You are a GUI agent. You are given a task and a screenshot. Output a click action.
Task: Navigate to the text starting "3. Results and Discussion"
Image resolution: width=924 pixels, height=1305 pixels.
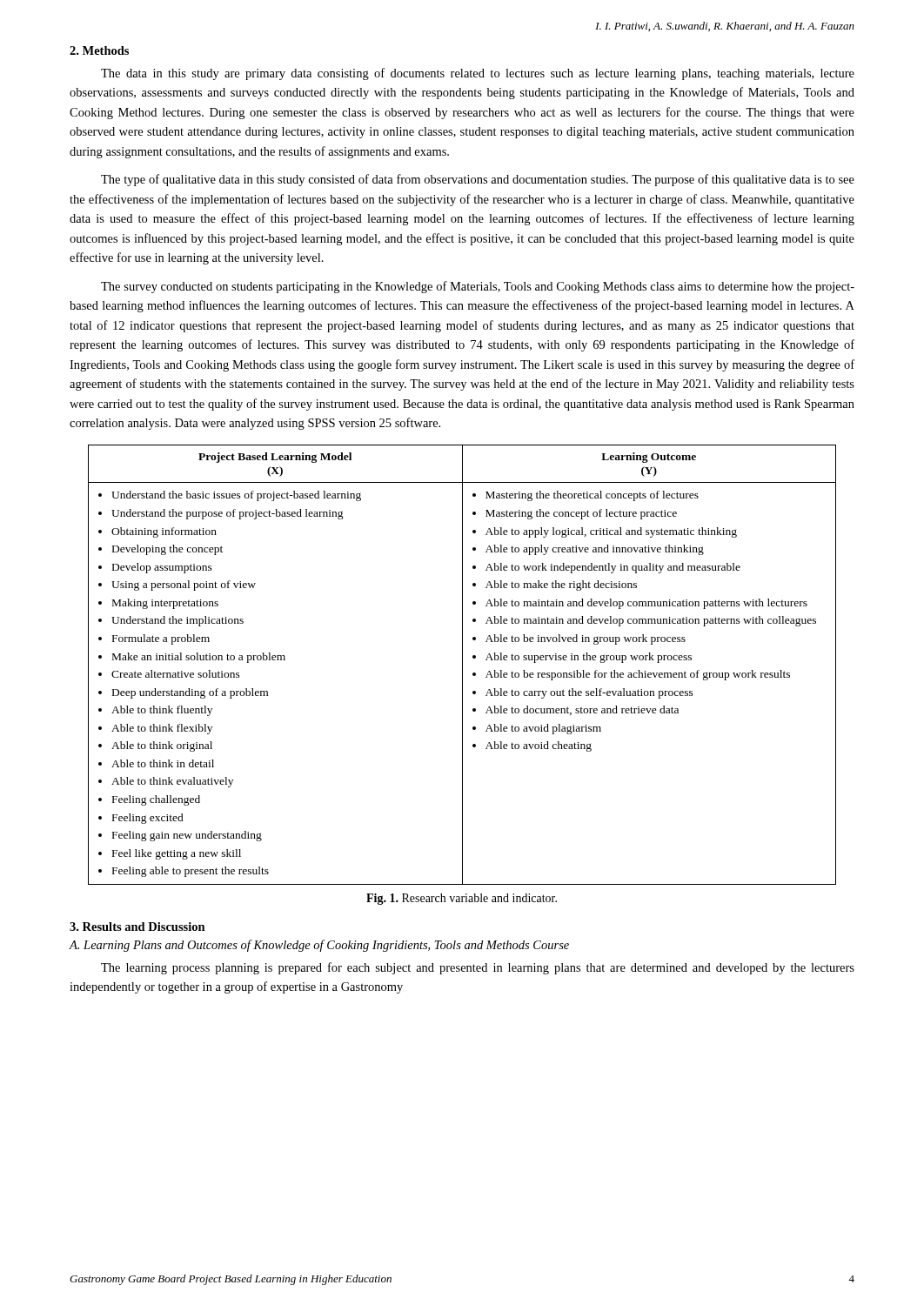coord(137,926)
